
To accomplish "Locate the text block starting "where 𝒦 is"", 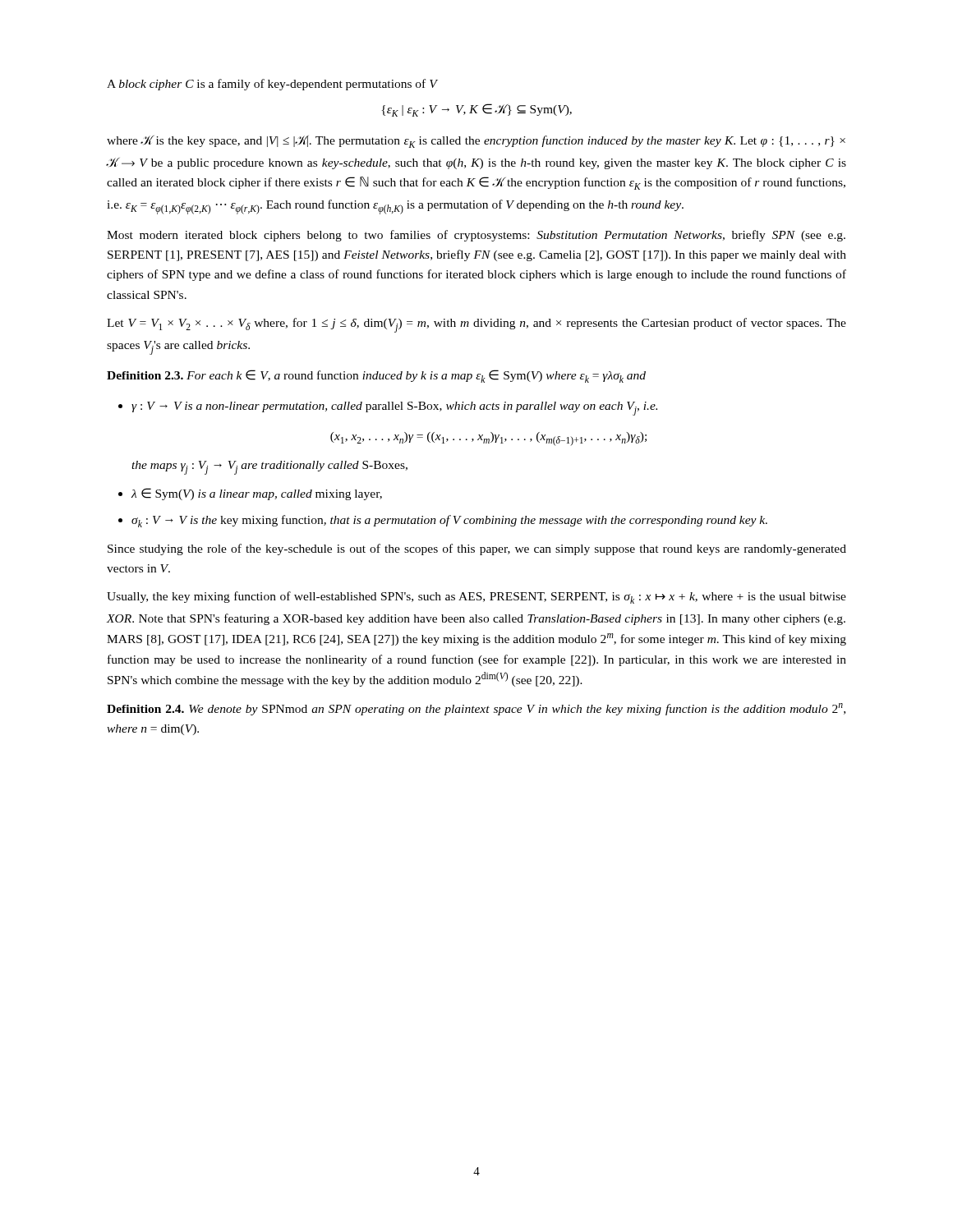I will coord(476,218).
